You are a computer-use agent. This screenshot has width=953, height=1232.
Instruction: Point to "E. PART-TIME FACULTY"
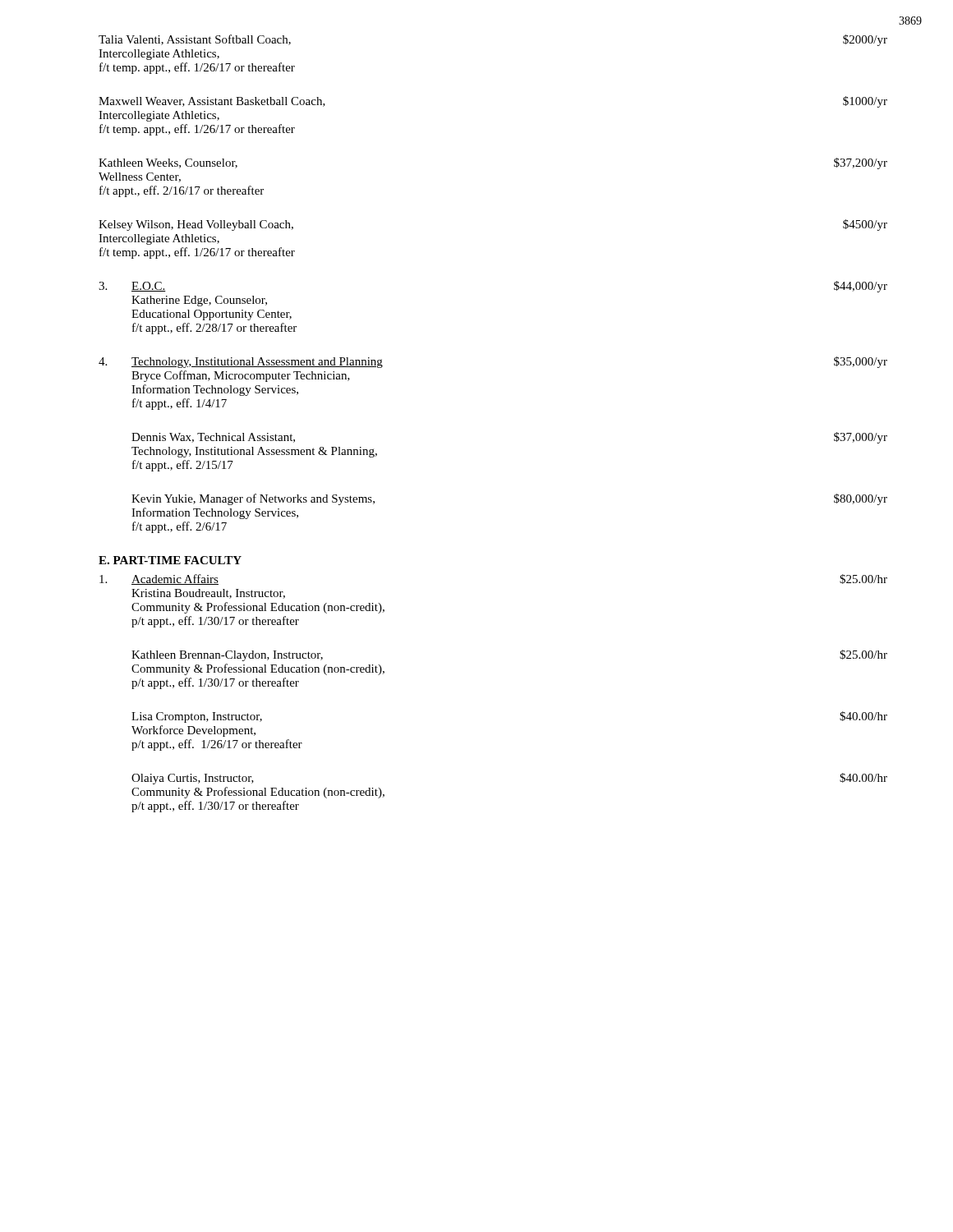170,560
